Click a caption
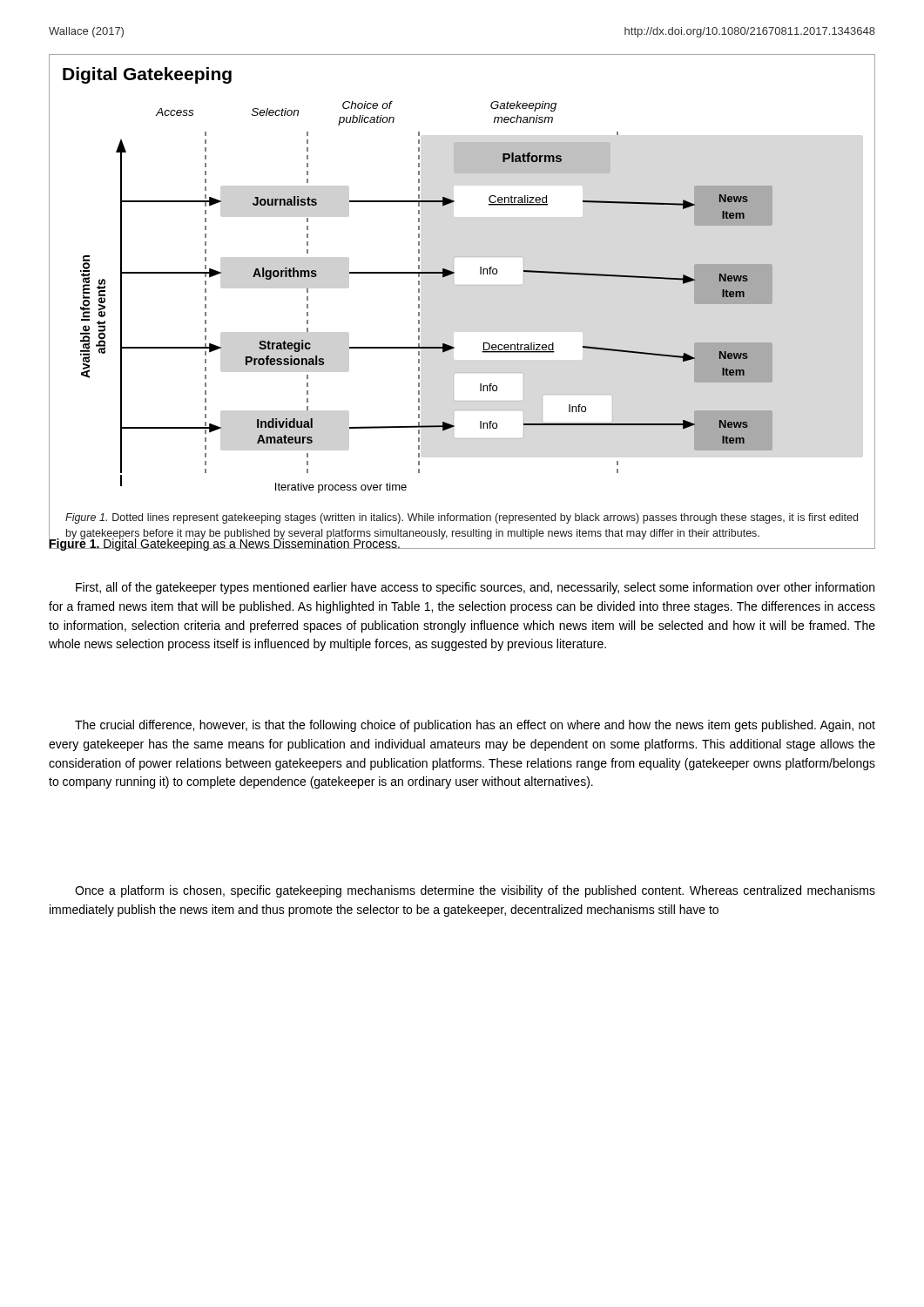The height and width of the screenshot is (1307, 924). (x=225, y=544)
